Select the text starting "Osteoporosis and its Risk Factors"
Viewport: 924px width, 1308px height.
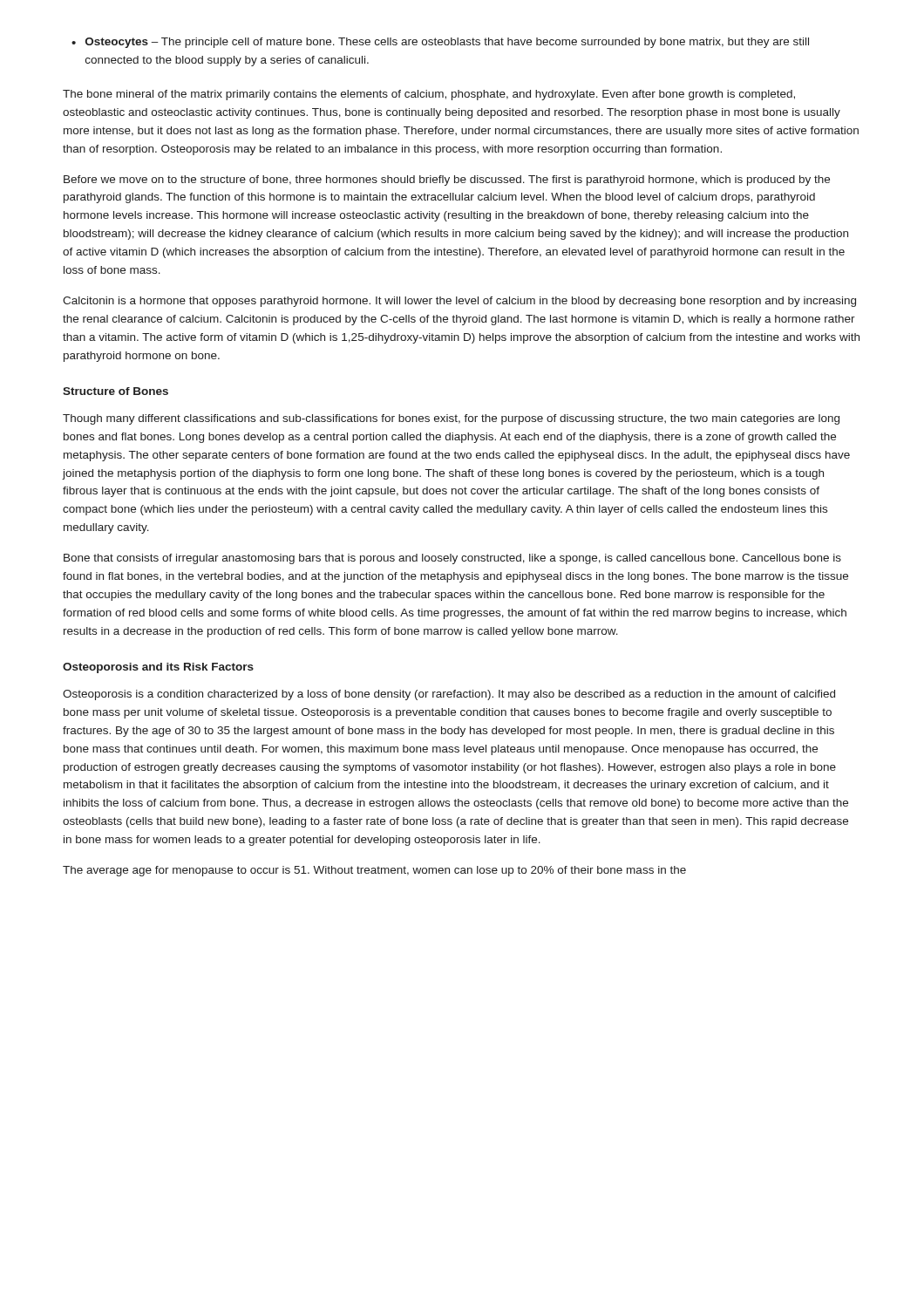point(158,666)
